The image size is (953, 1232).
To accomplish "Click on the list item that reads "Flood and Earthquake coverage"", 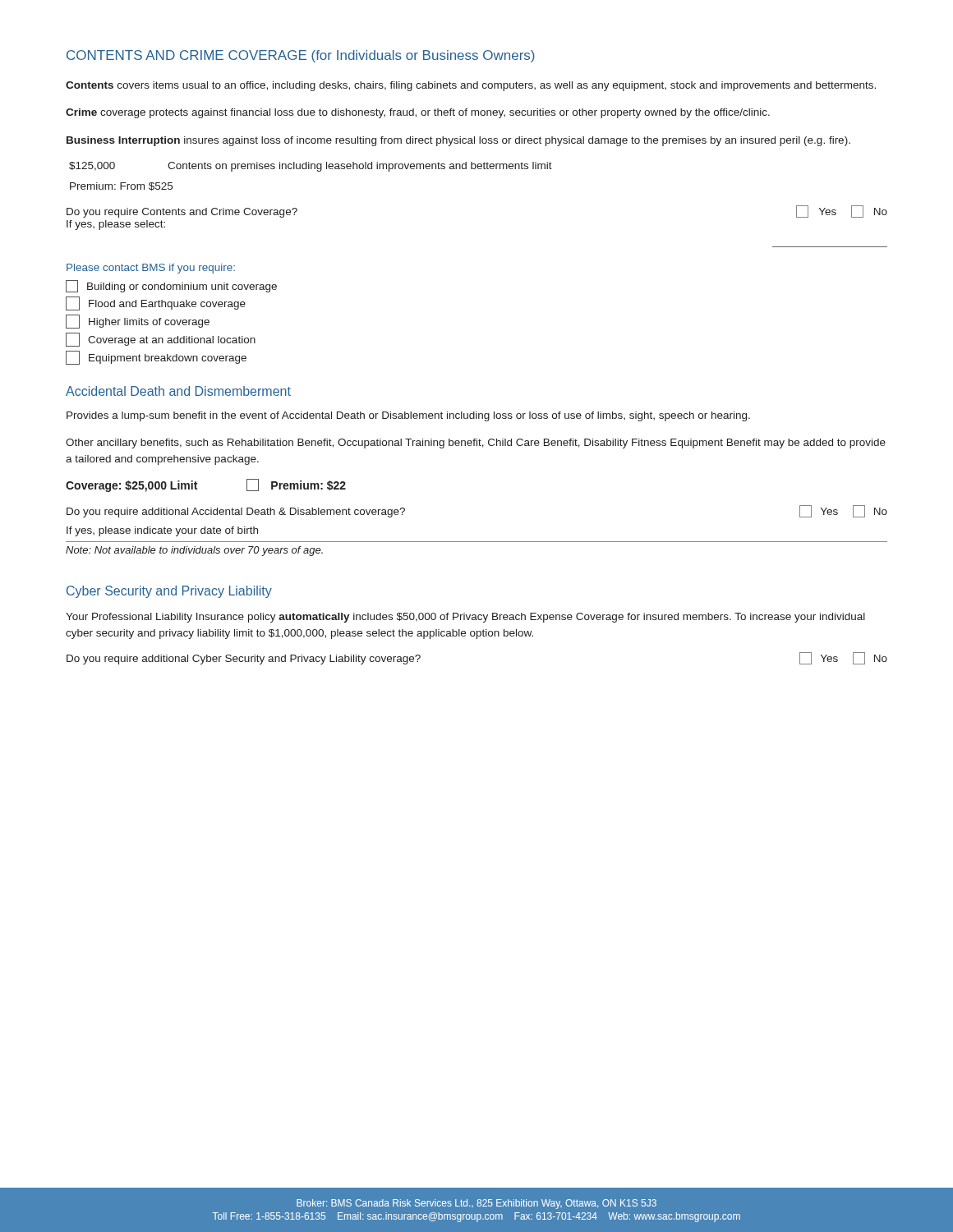I will point(156,303).
